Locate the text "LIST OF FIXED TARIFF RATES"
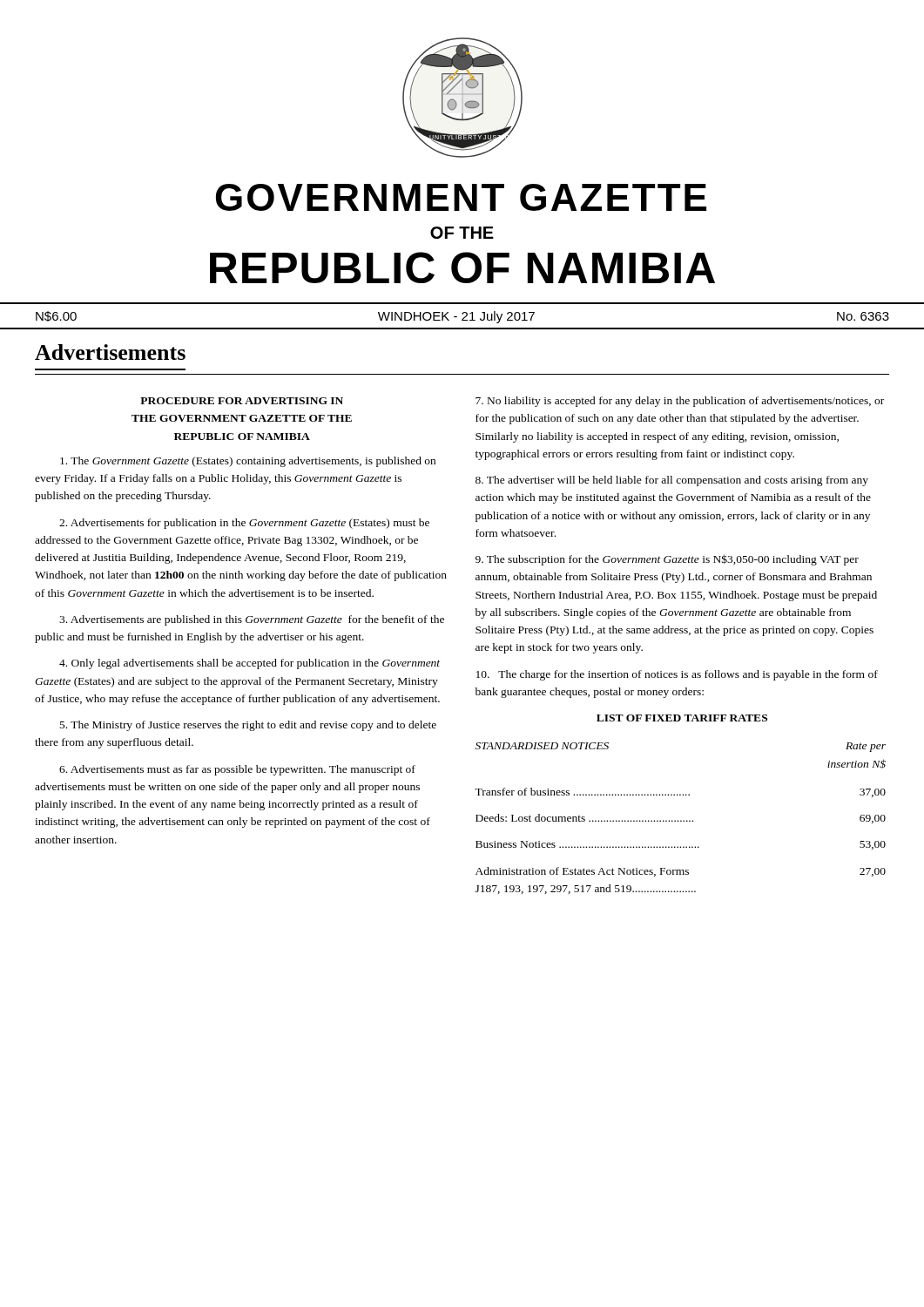 click(x=682, y=718)
